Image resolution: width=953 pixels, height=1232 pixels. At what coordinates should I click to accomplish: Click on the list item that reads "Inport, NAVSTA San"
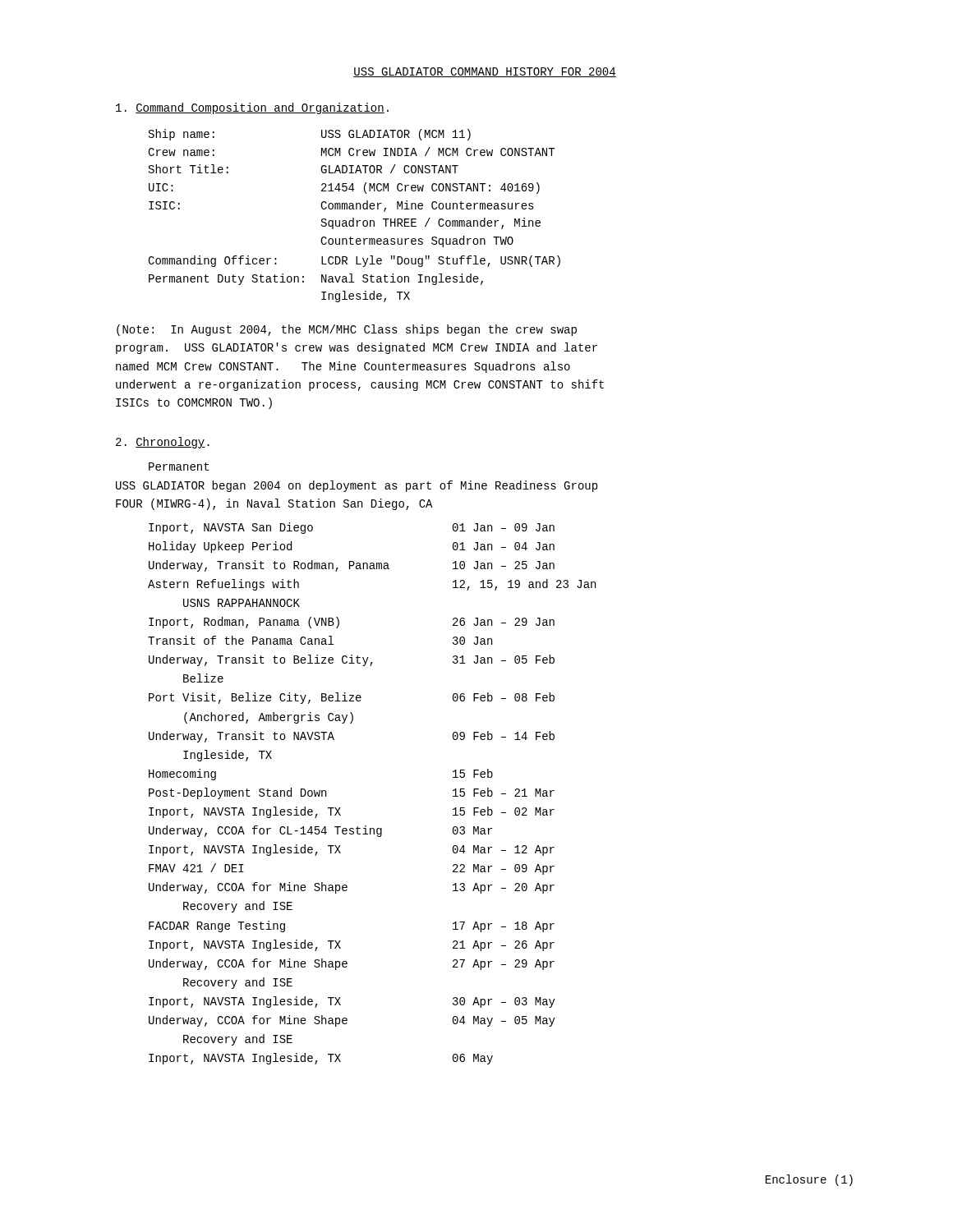click(227, 528)
